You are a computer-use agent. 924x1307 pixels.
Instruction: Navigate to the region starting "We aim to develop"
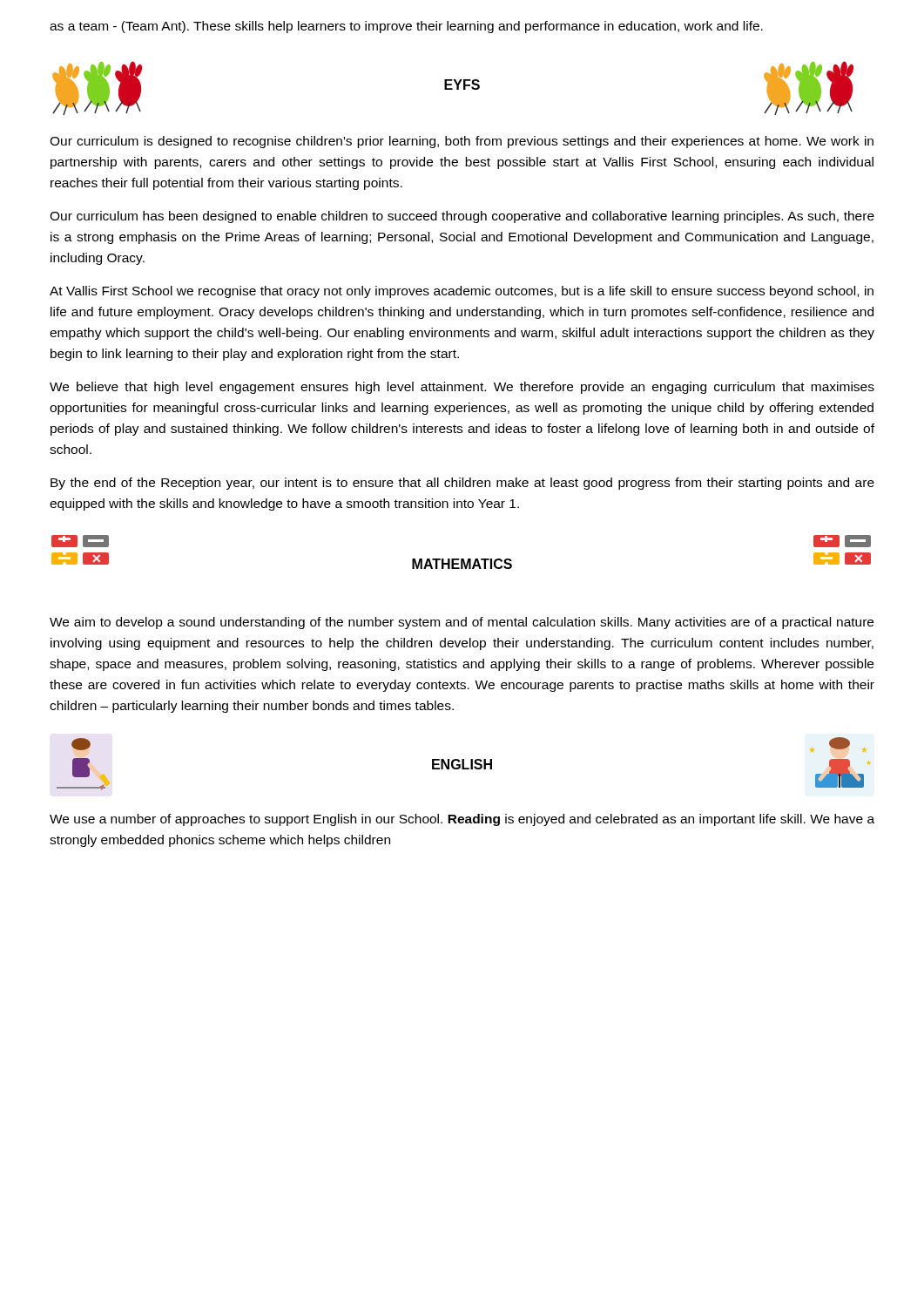coord(462,664)
